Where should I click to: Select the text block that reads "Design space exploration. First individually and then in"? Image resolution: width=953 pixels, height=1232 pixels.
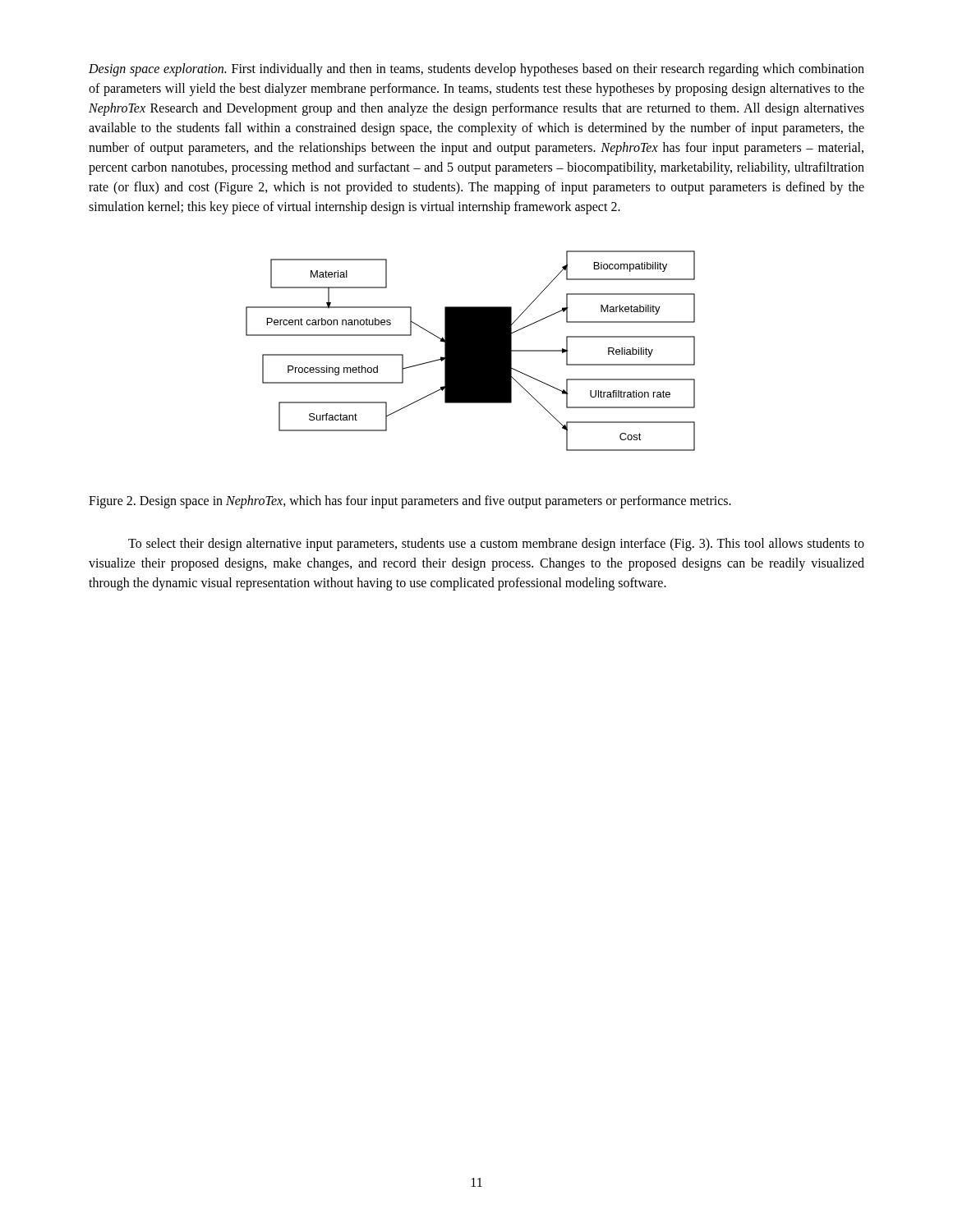(x=476, y=138)
